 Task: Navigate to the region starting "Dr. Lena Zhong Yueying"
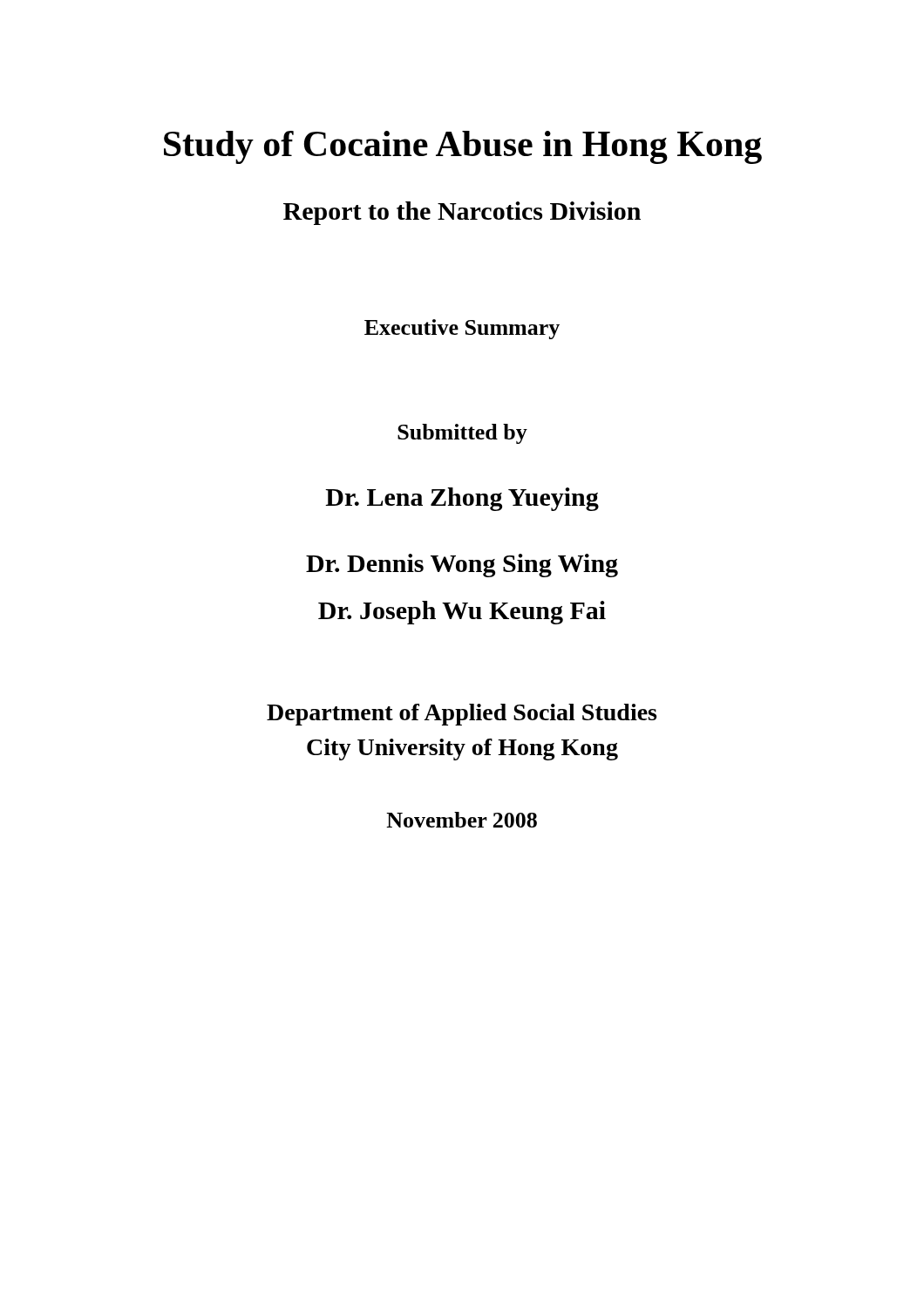[462, 497]
